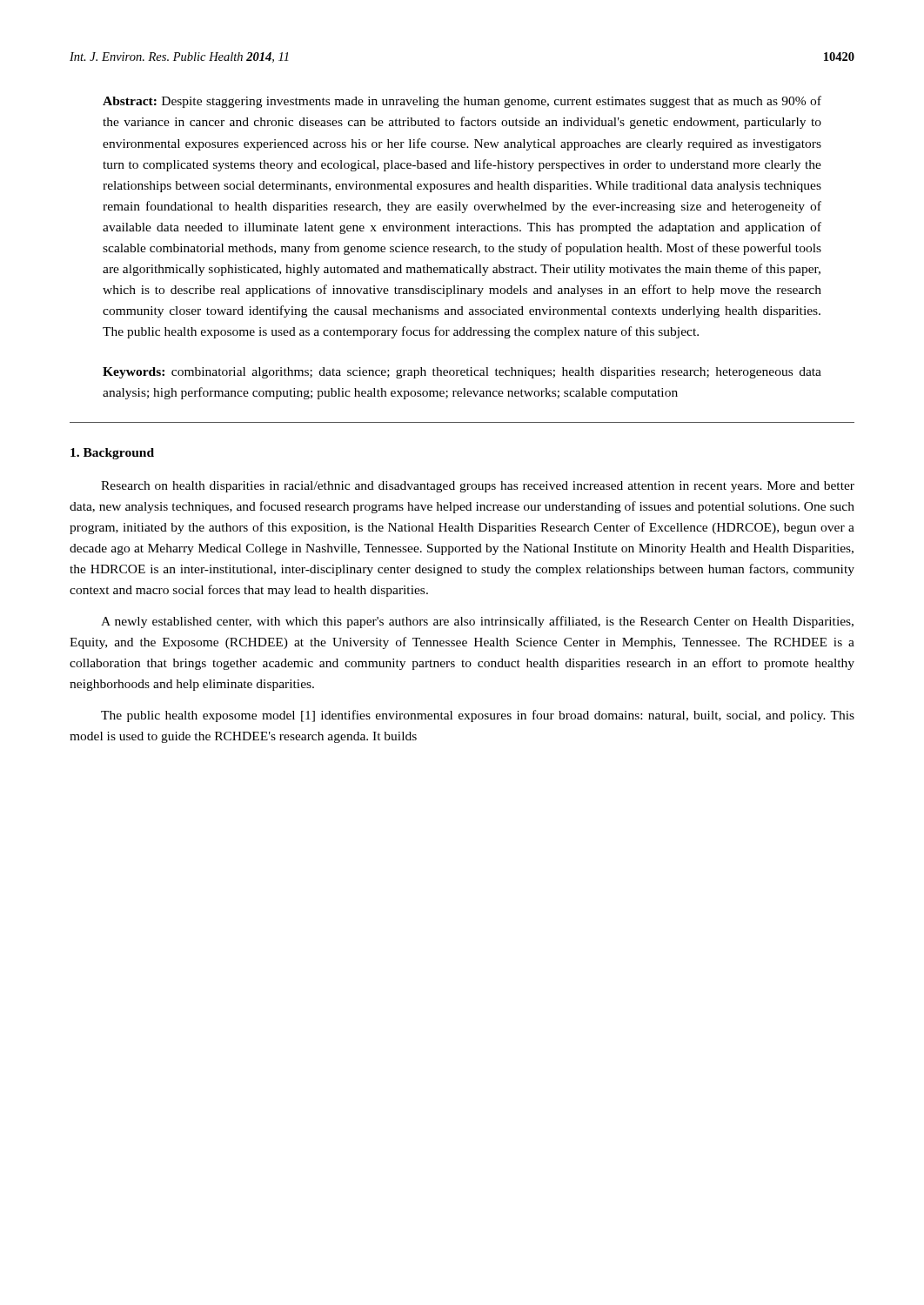Click on the text block with the text "Keywords: combinatorial algorithms; data"

(x=462, y=382)
